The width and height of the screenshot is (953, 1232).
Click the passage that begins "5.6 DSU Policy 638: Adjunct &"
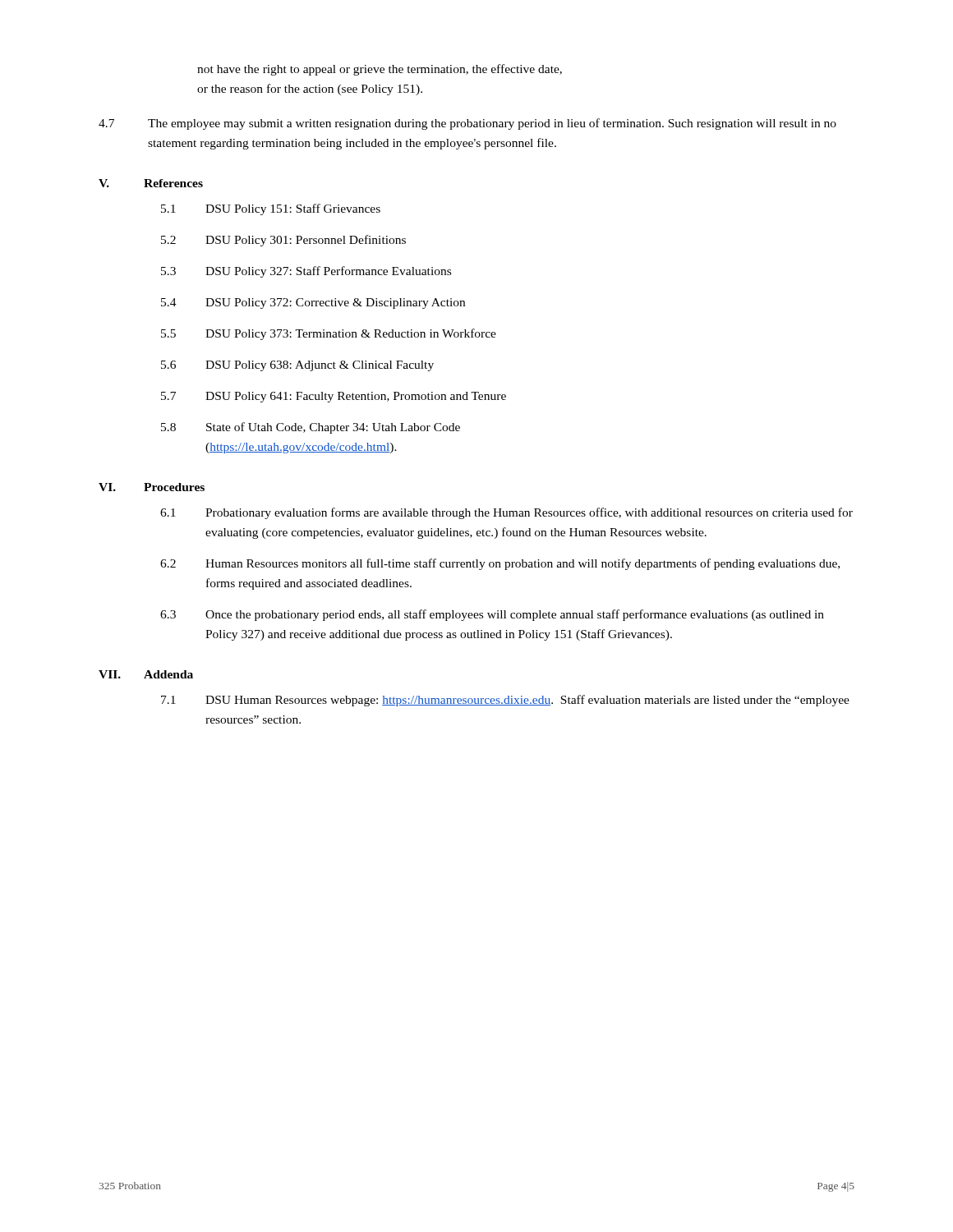coord(297,366)
